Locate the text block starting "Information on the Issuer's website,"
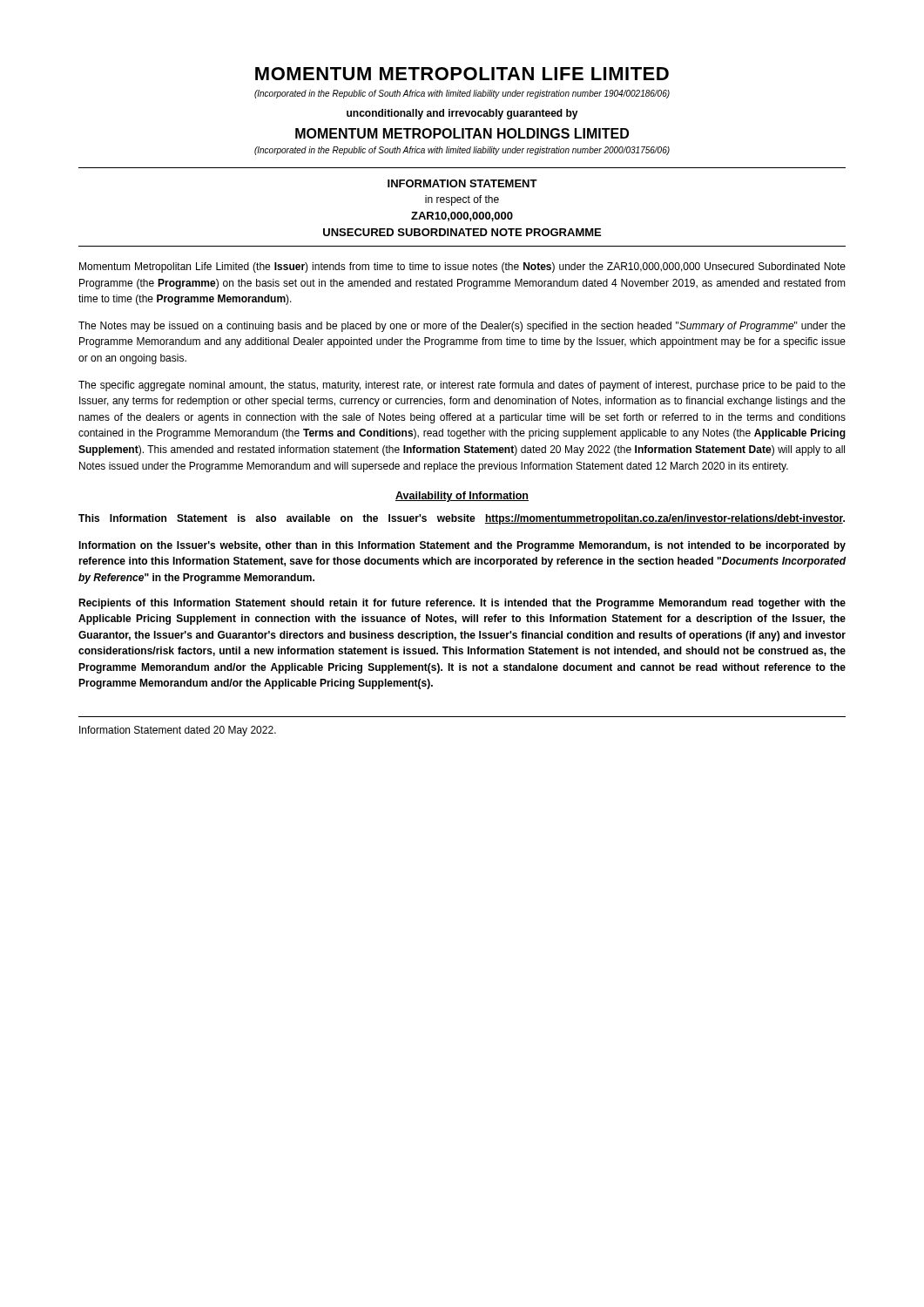The height and width of the screenshot is (1307, 924). click(462, 561)
